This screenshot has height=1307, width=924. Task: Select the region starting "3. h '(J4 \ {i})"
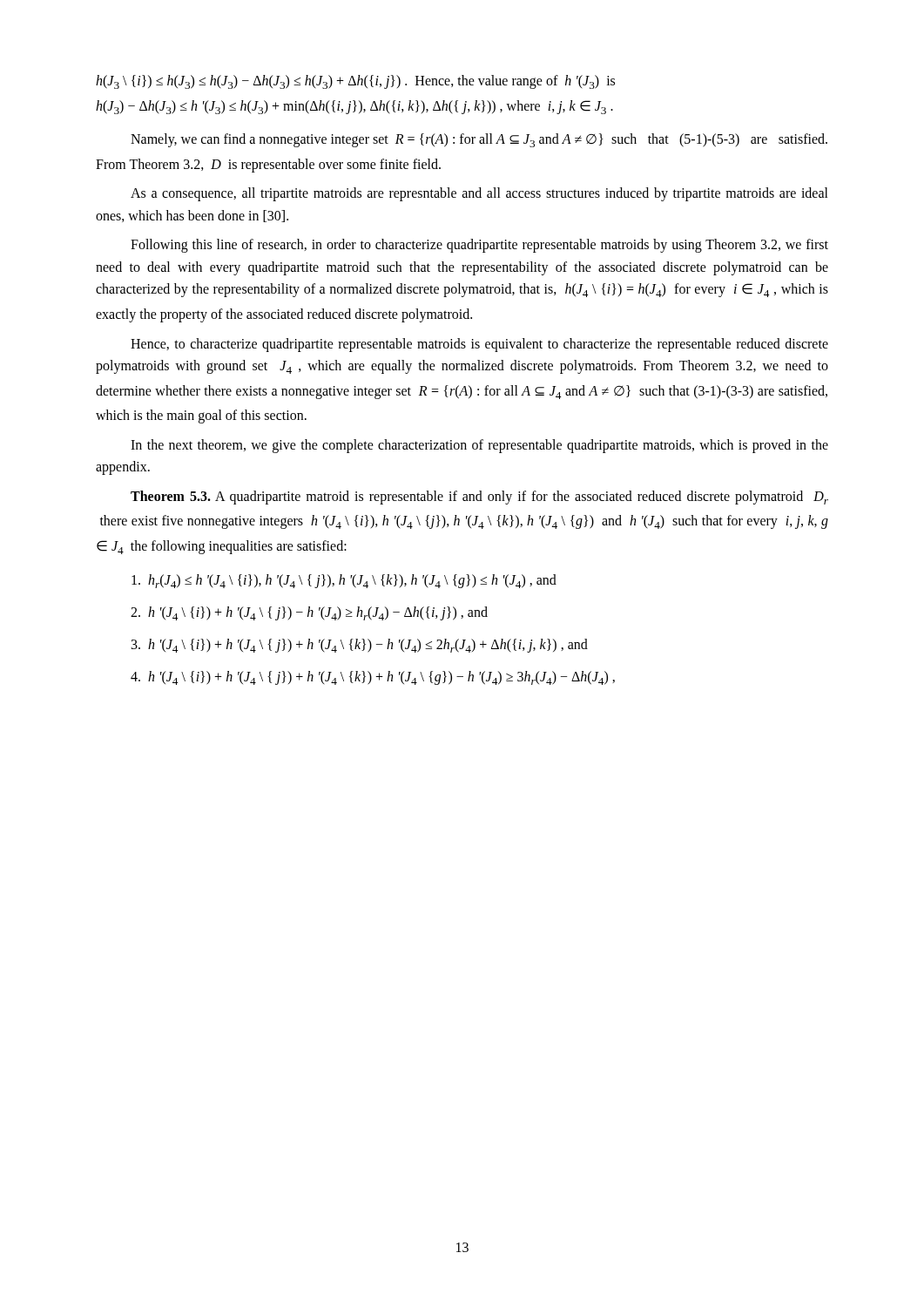(x=359, y=646)
